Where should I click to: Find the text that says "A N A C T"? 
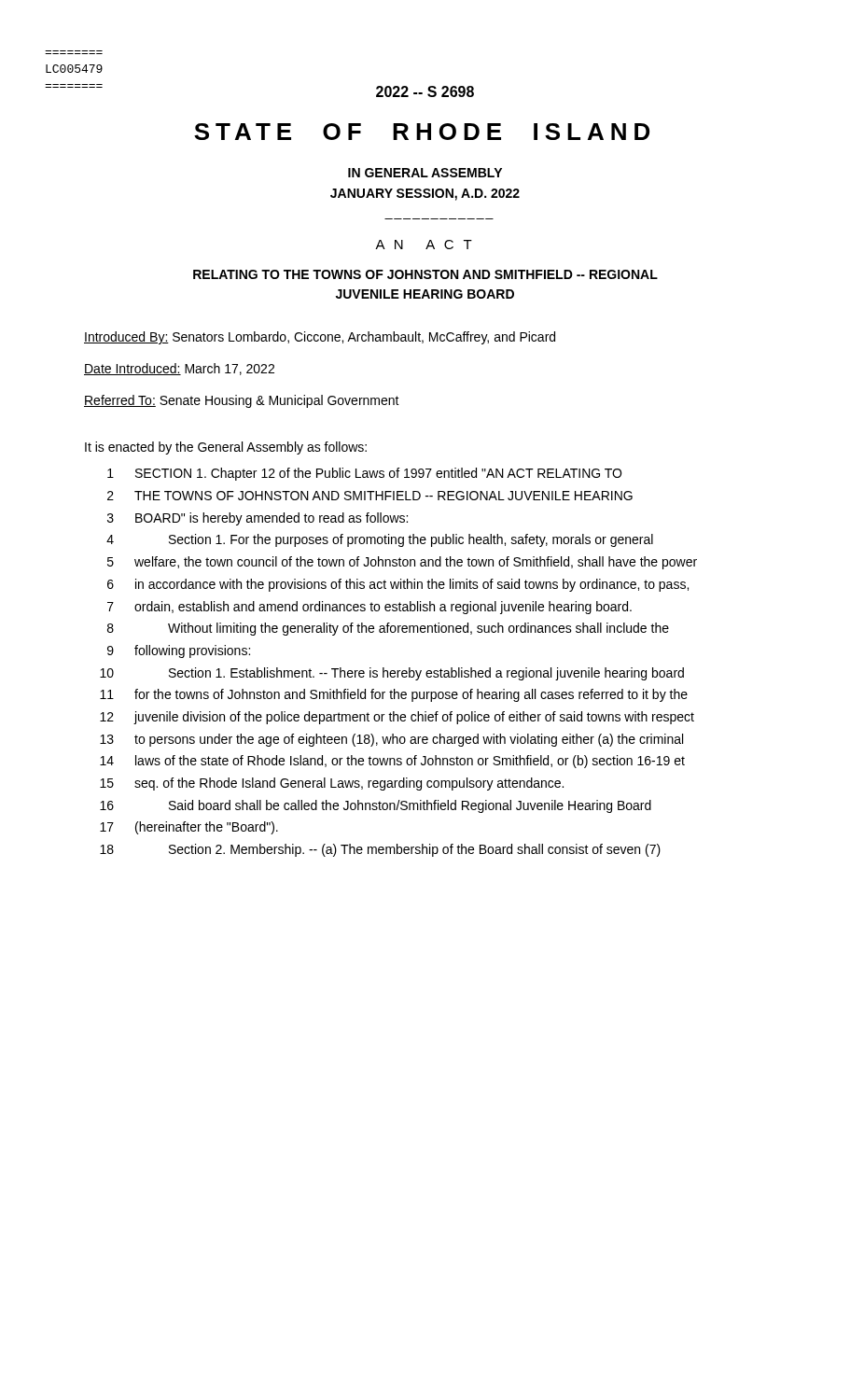(x=425, y=244)
